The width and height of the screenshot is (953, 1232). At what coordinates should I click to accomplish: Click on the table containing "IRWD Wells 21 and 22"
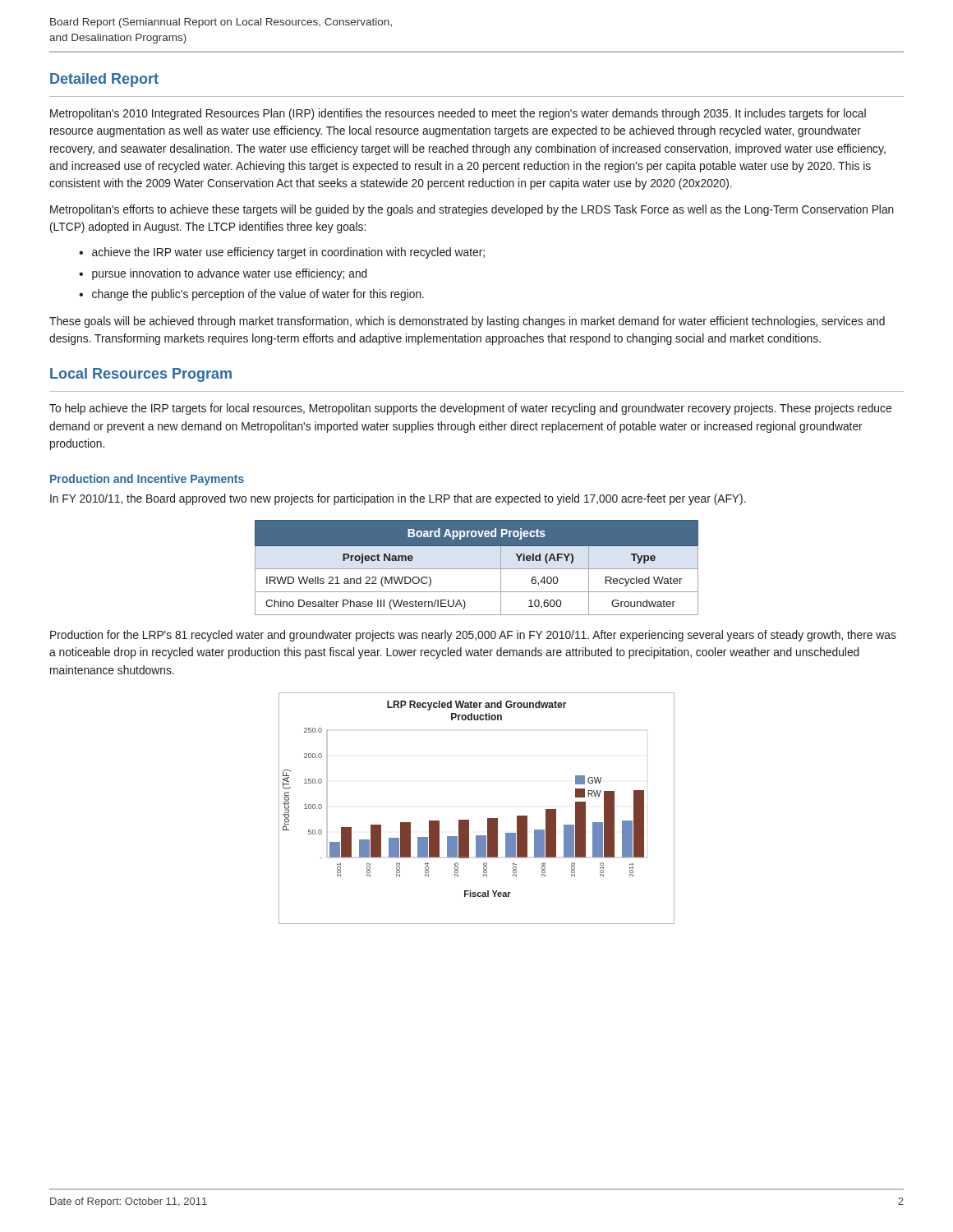(476, 567)
